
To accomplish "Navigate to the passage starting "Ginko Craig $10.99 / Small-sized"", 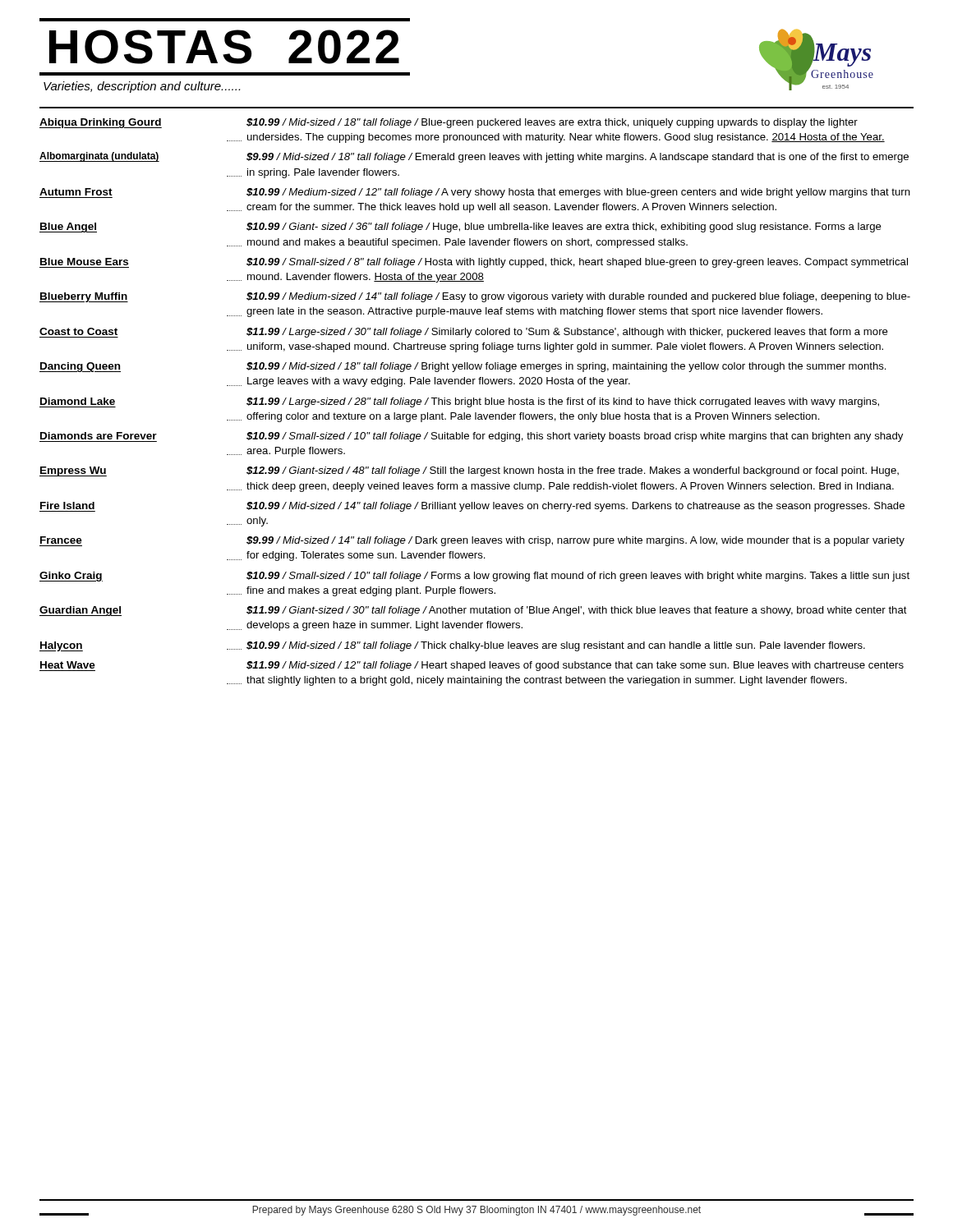I will pos(476,583).
